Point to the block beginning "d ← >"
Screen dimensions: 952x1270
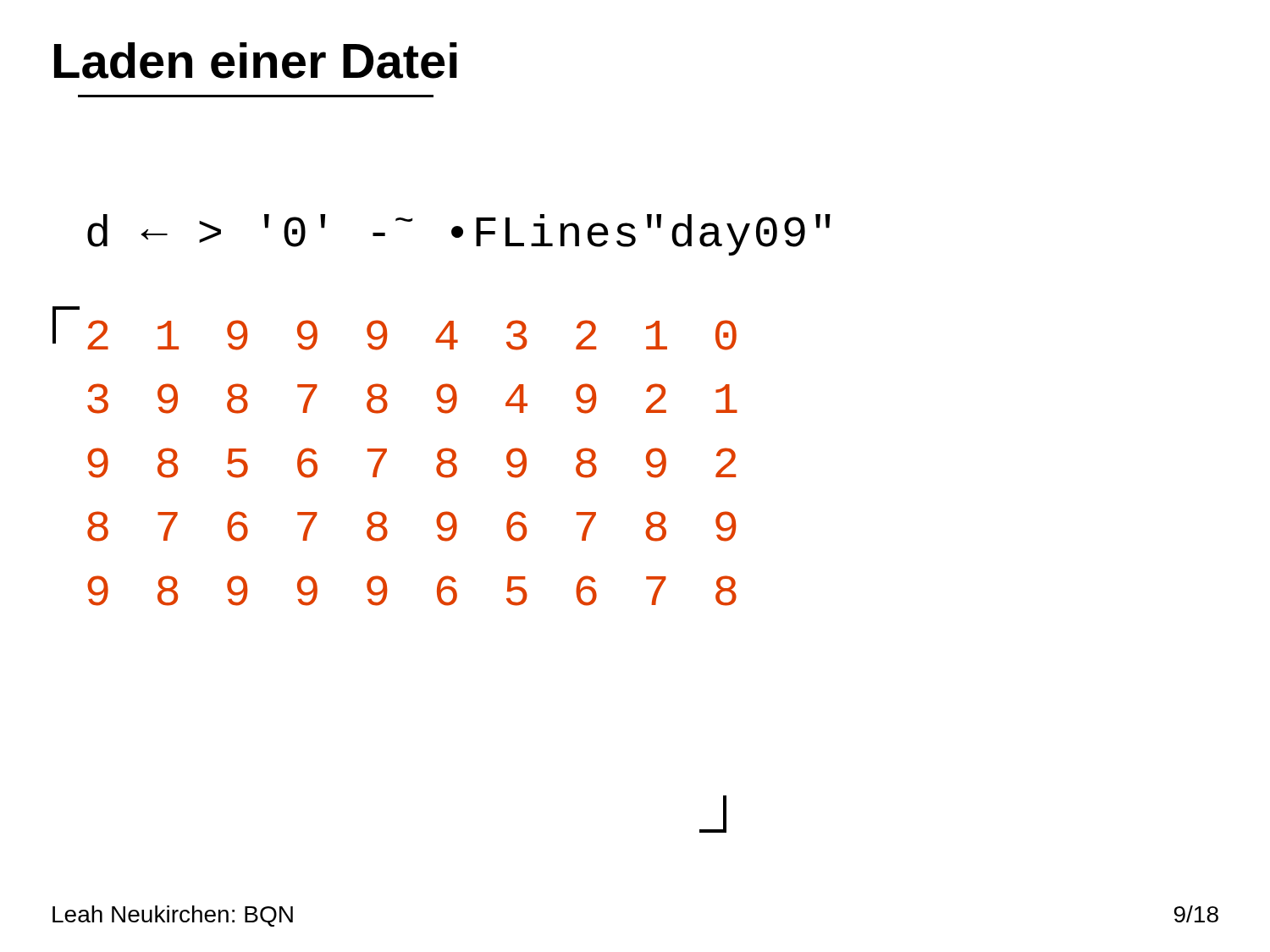[x=461, y=232]
